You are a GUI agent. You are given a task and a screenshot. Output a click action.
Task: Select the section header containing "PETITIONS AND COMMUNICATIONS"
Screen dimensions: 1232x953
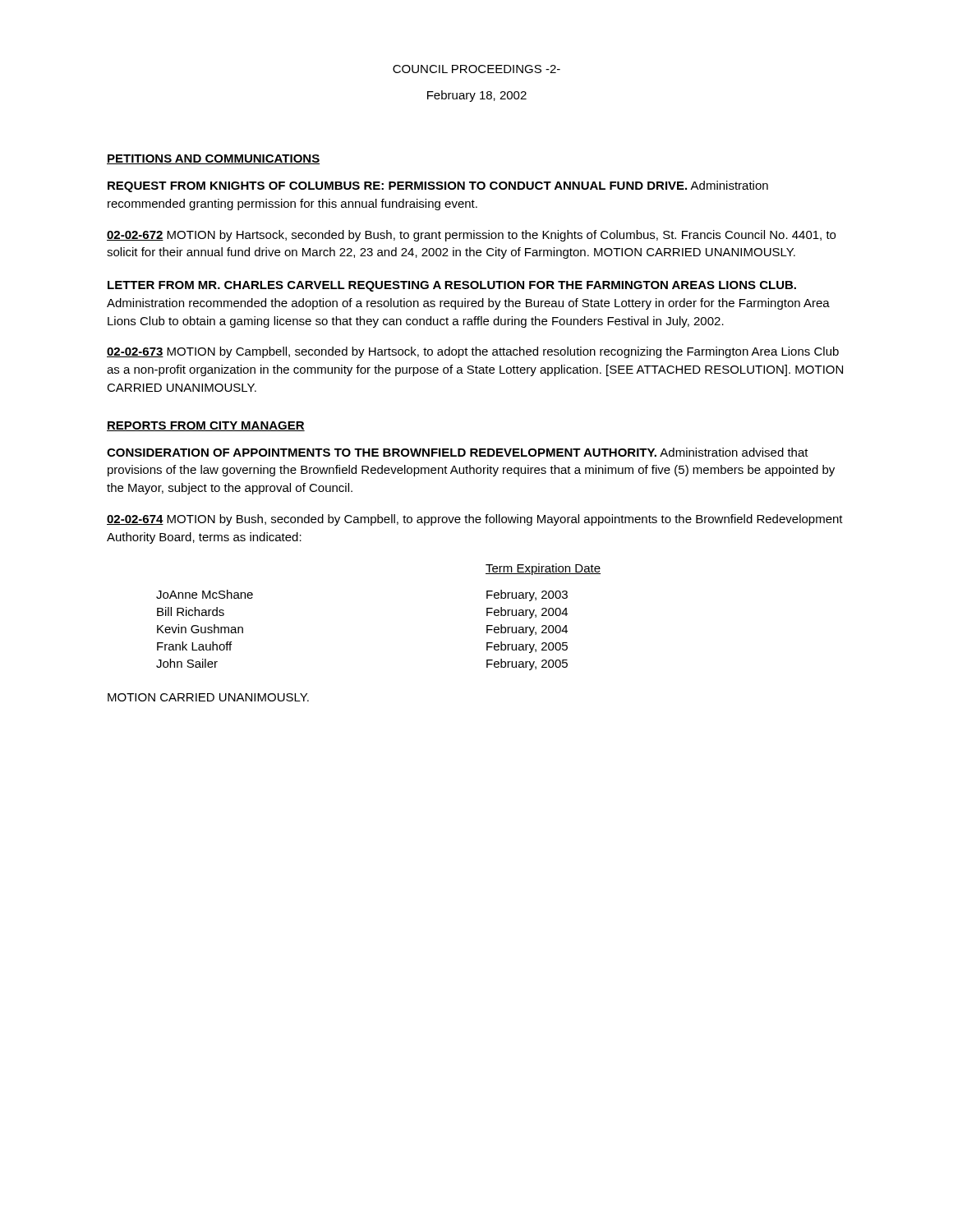(x=213, y=158)
